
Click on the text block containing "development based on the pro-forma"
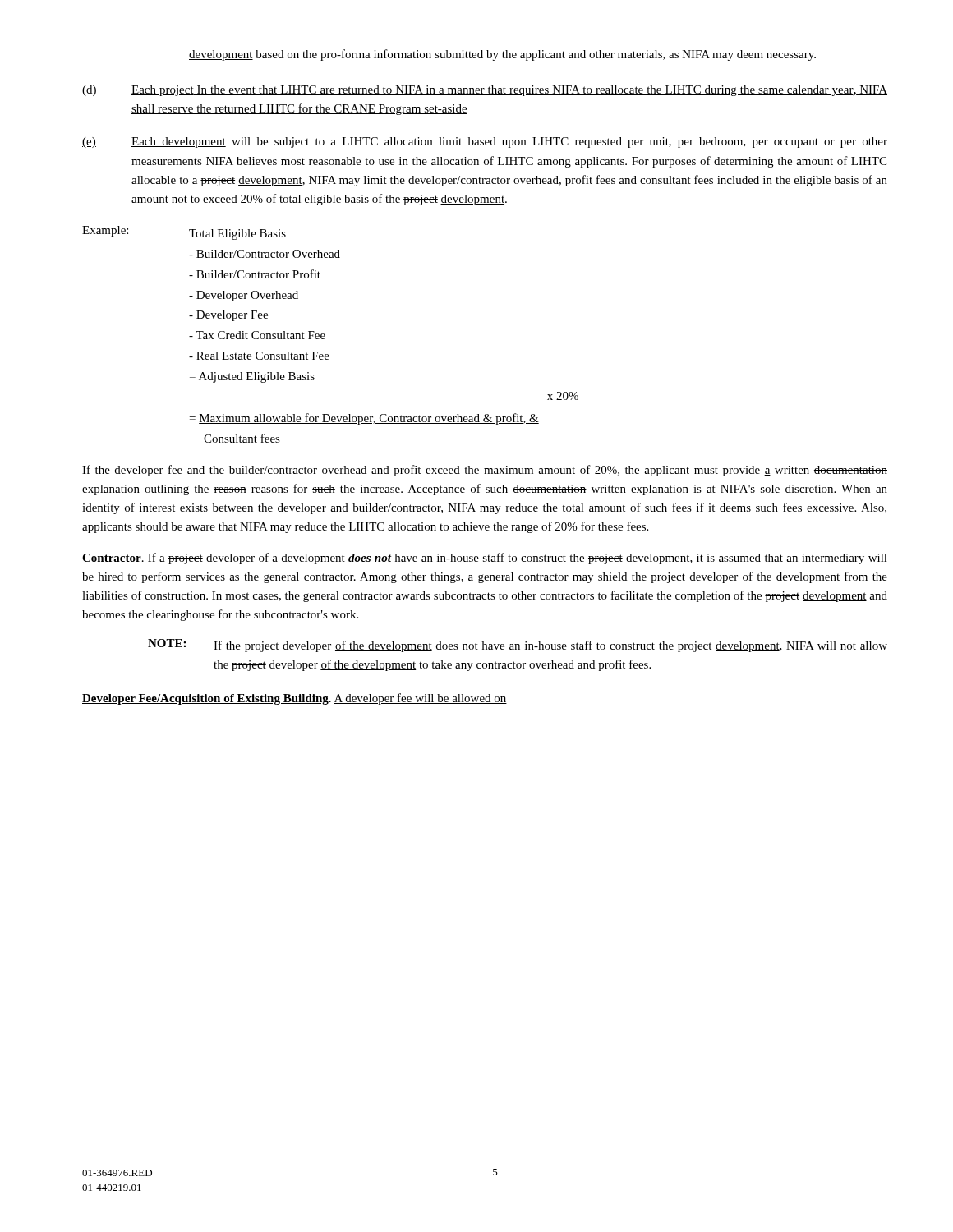click(503, 54)
